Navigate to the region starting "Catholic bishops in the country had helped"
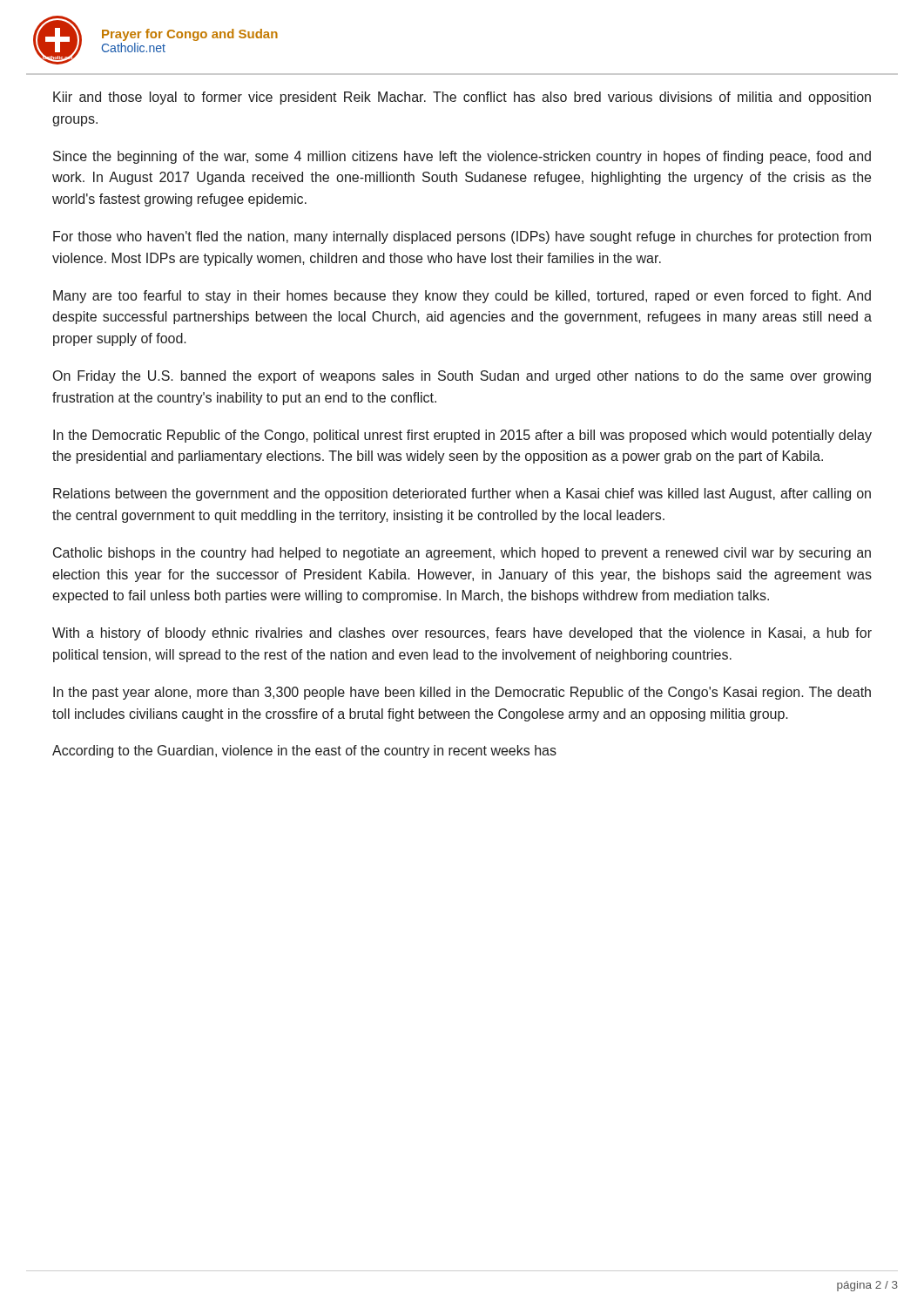 [462, 574]
